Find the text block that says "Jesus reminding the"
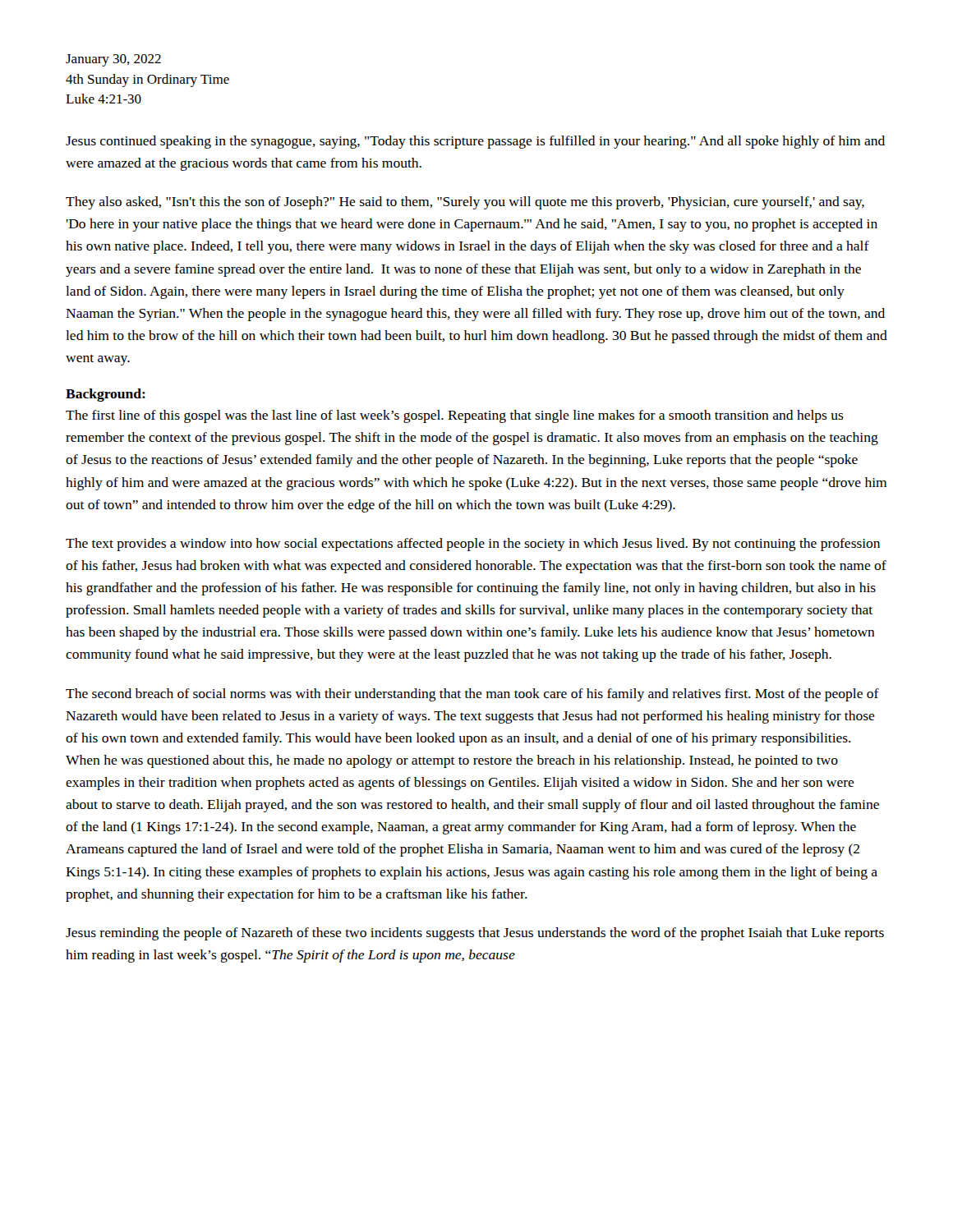 [x=475, y=943]
